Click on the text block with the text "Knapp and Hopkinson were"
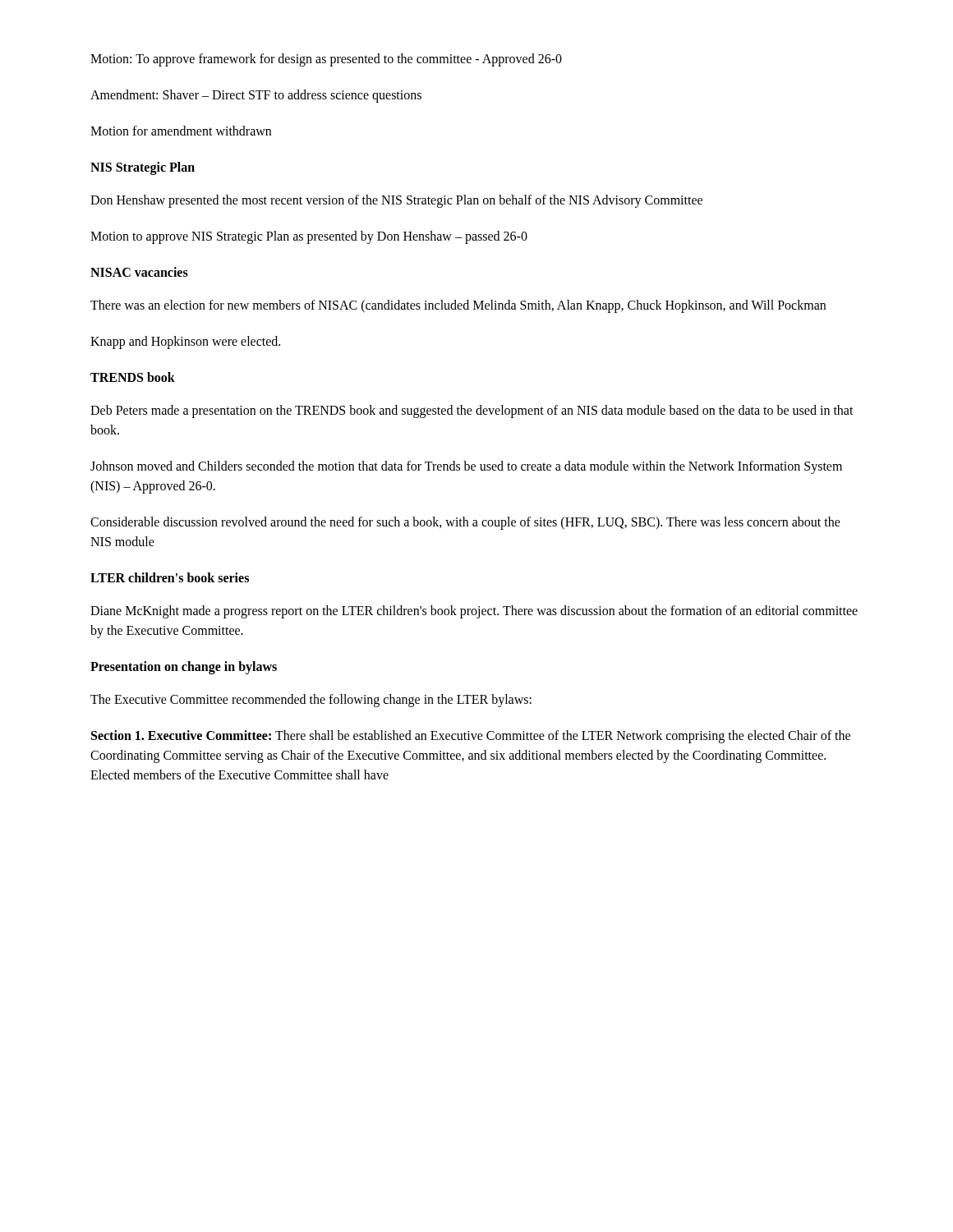This screenshot has height=1232, width=953. pos(186,341)
